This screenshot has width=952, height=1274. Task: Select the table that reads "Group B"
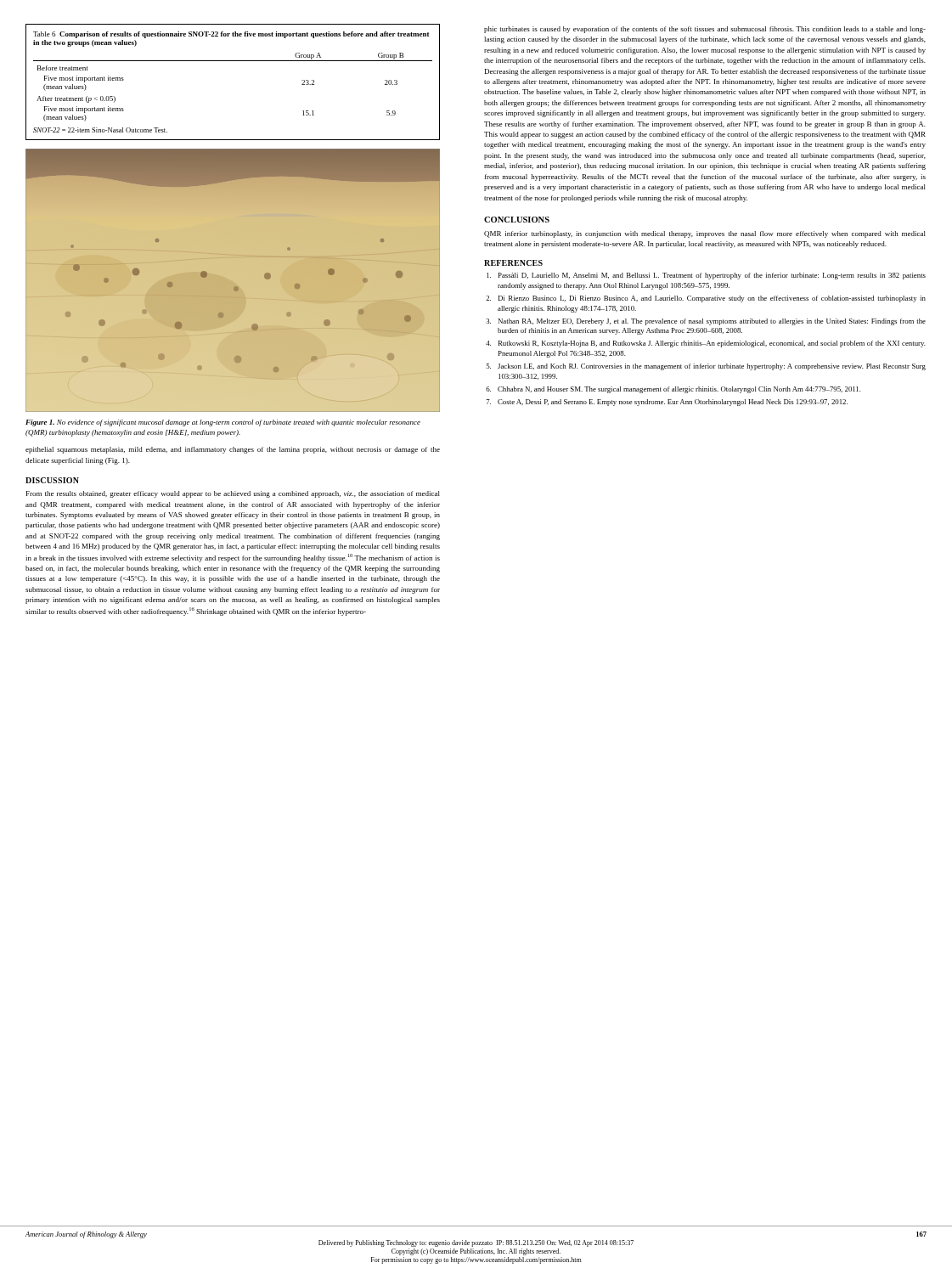click(233, 82)
